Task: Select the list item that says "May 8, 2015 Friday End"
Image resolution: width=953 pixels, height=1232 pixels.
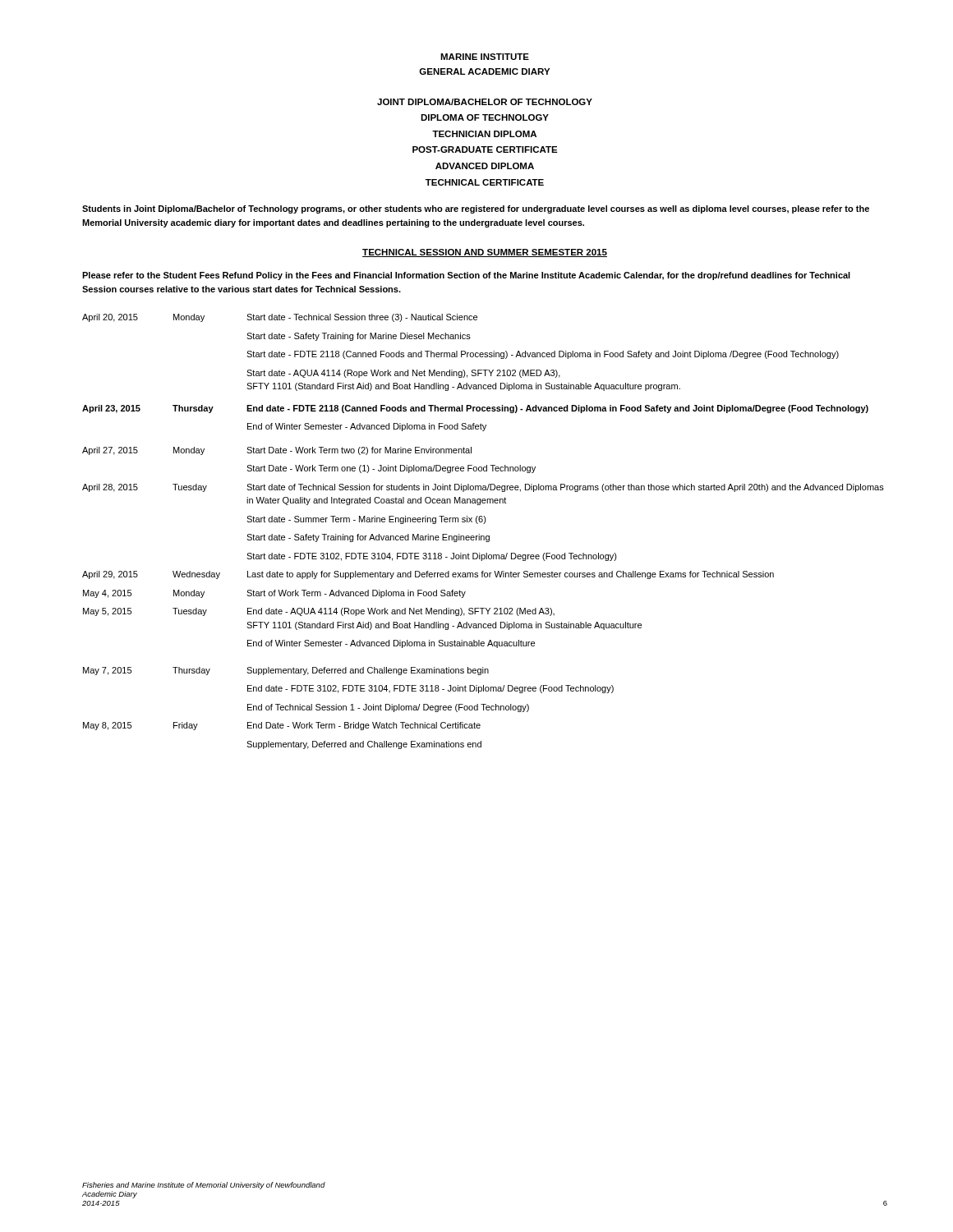Action: coord(485,726)
